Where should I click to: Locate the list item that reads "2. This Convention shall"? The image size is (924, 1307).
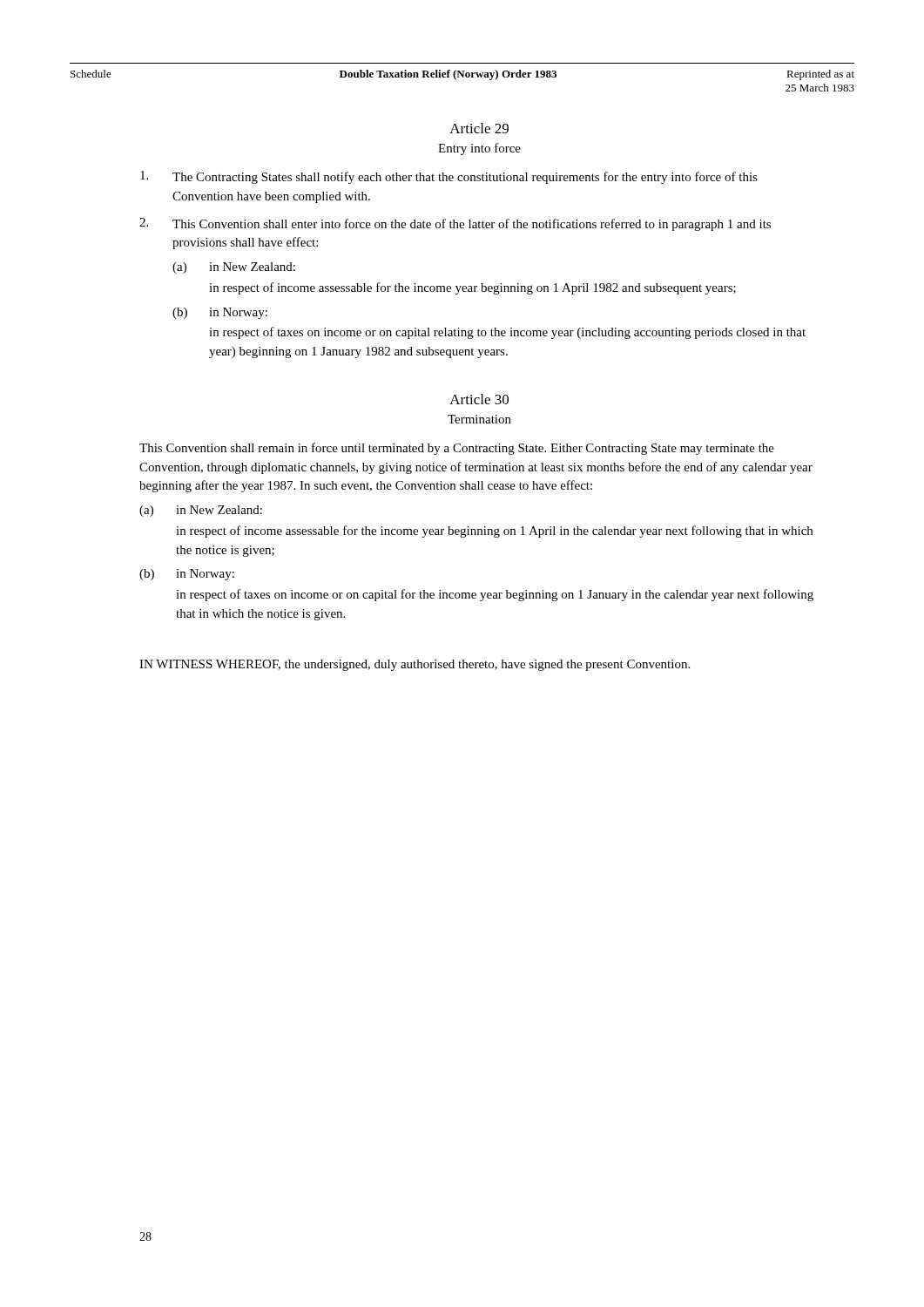(x=479, y=290)
